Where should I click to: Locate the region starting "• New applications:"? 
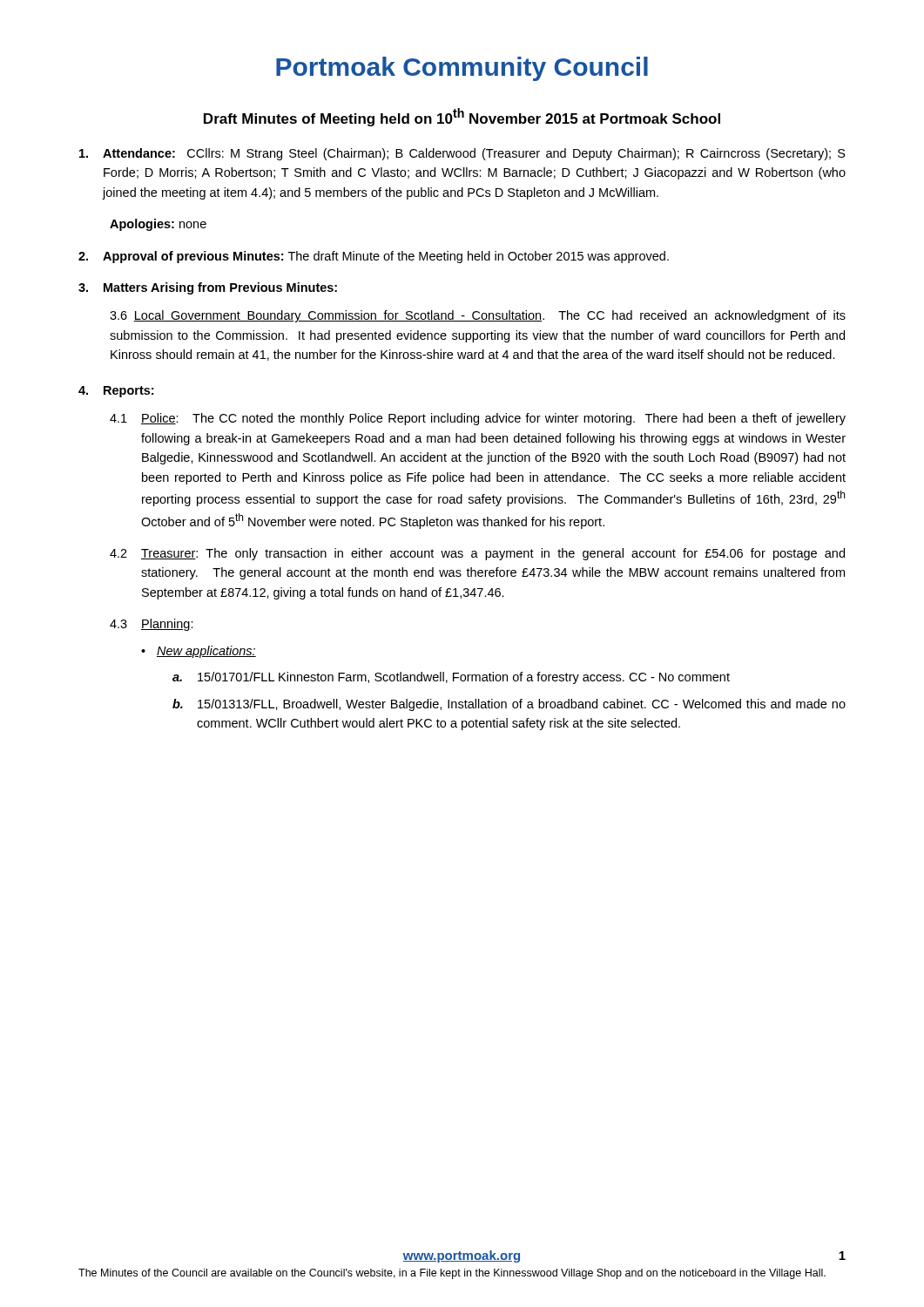point(199,652)
